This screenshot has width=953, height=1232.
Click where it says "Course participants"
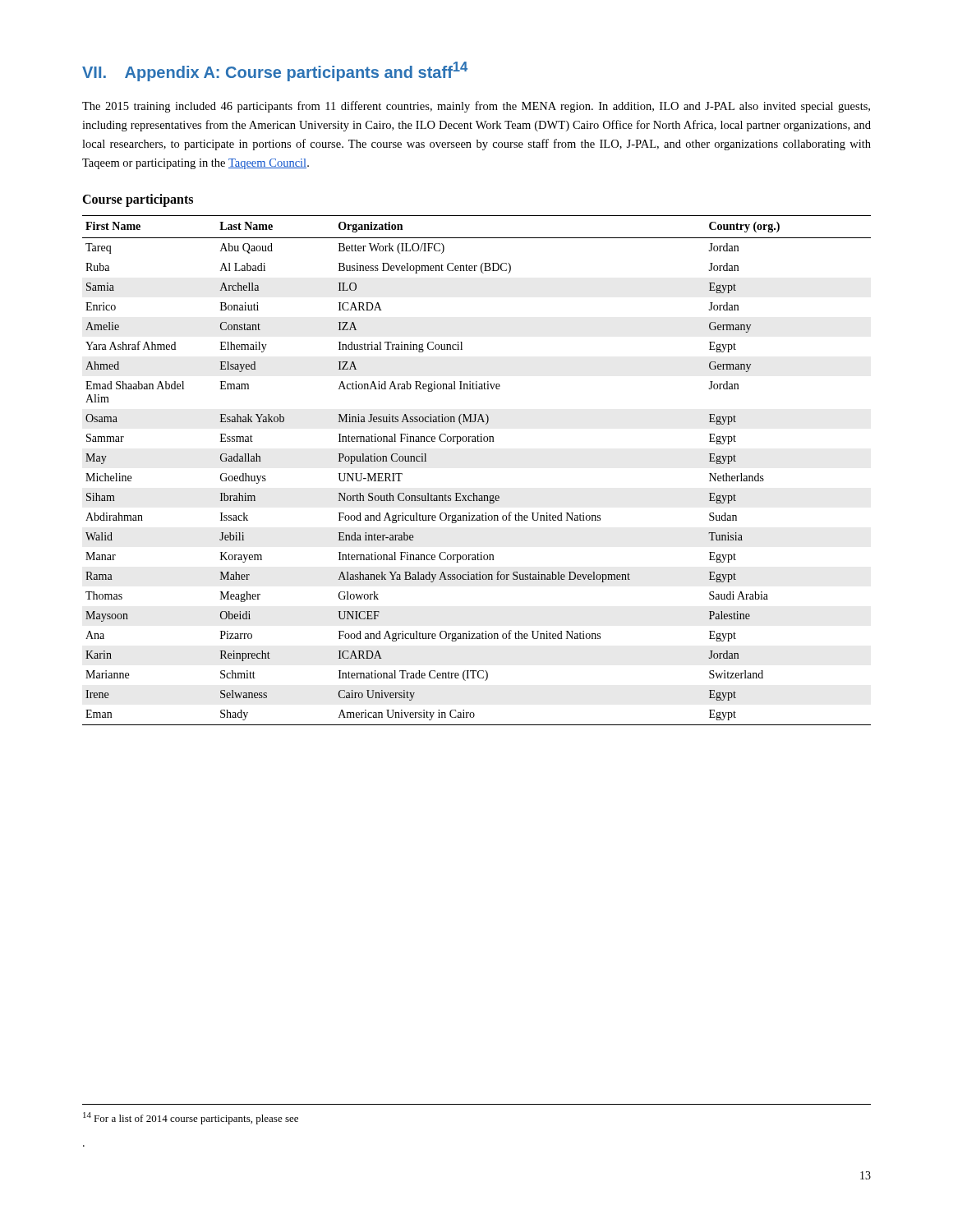[x=138, y=200]
